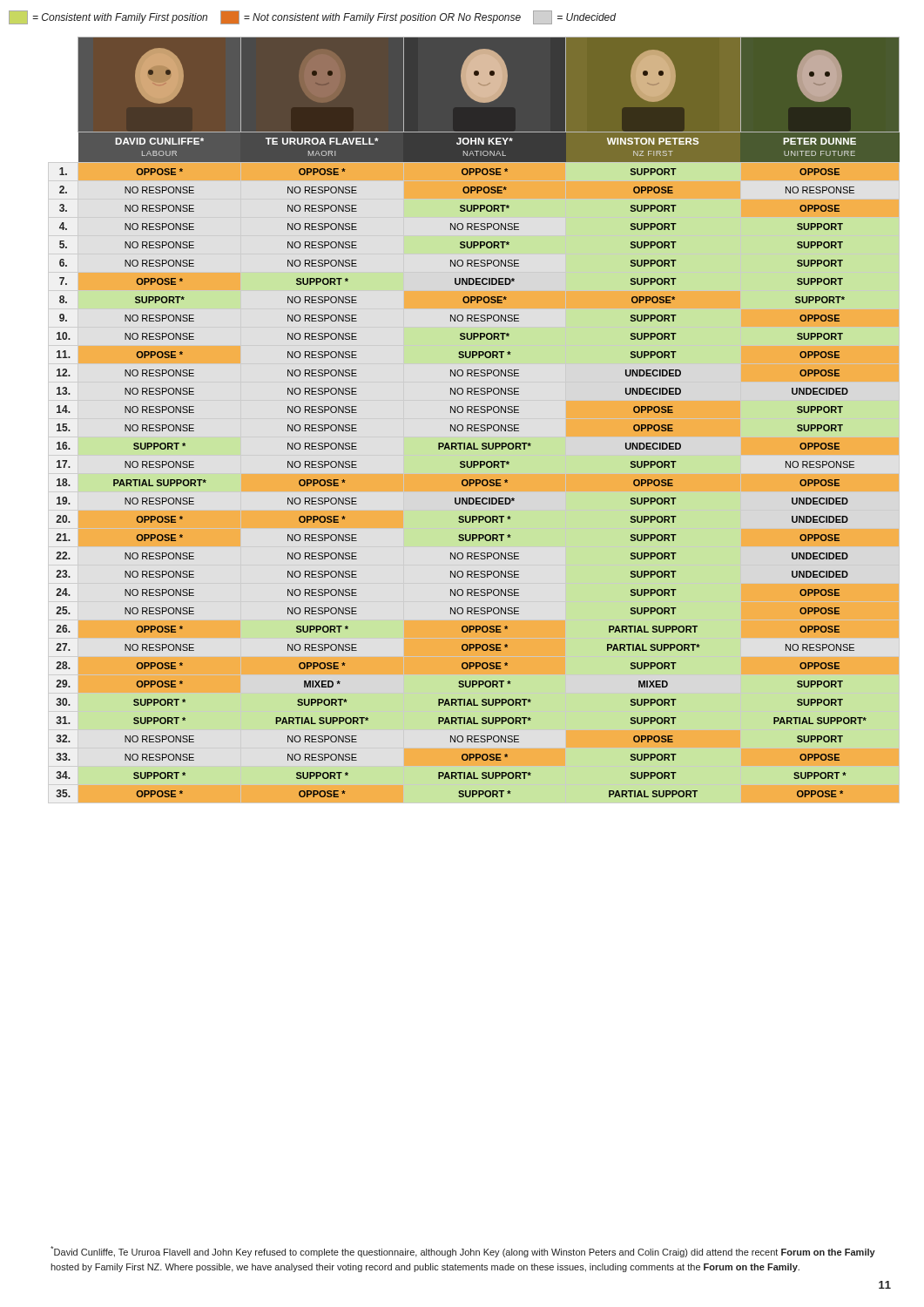
Task: Find the table
Action: click(x=474, y=420)
